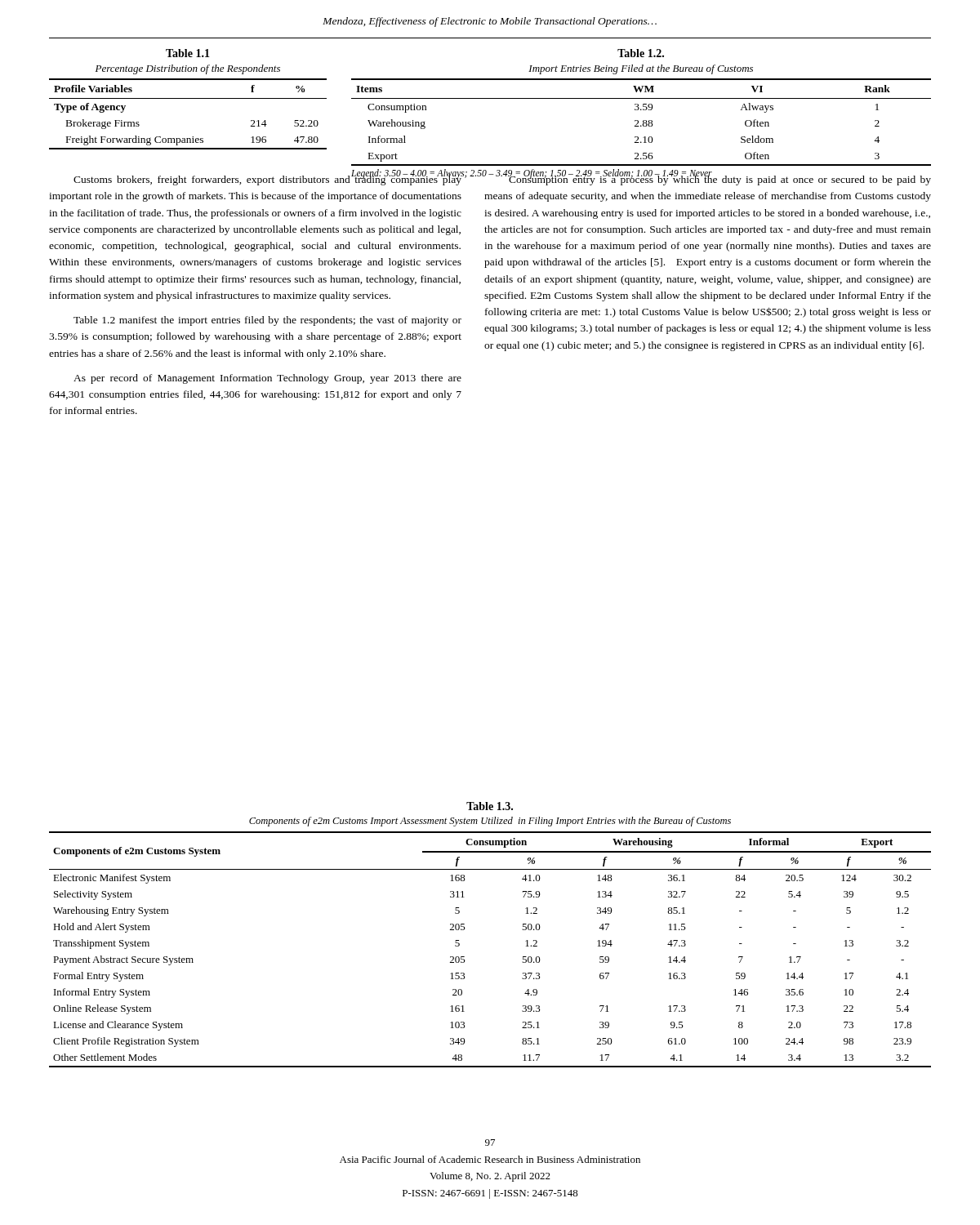Select the passage starting "Consumption entry is a process by"
Screen dimensions: 1225x980
pos(708,262)
